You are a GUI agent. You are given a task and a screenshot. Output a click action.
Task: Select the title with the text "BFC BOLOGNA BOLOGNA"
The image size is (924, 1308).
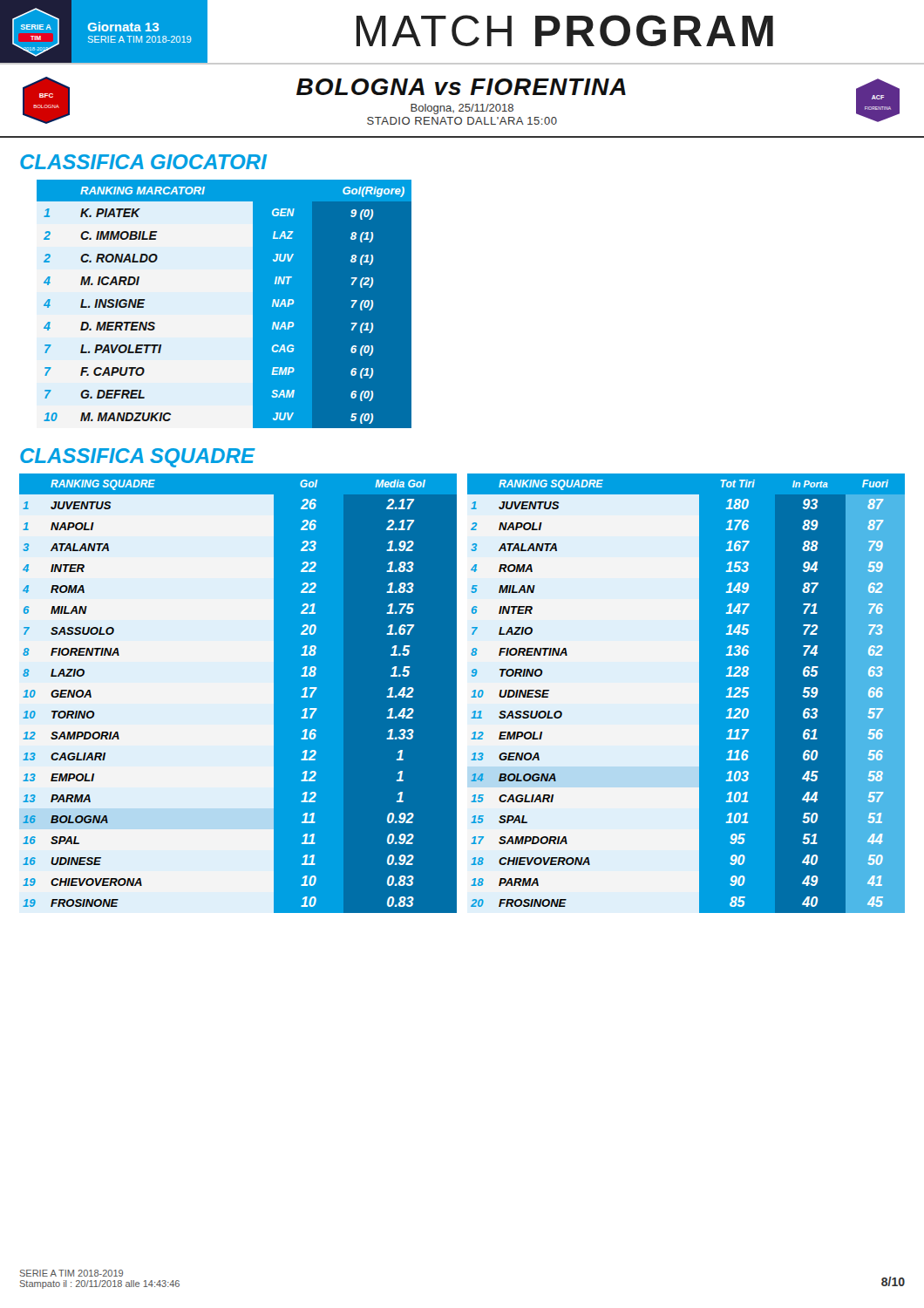462,100
